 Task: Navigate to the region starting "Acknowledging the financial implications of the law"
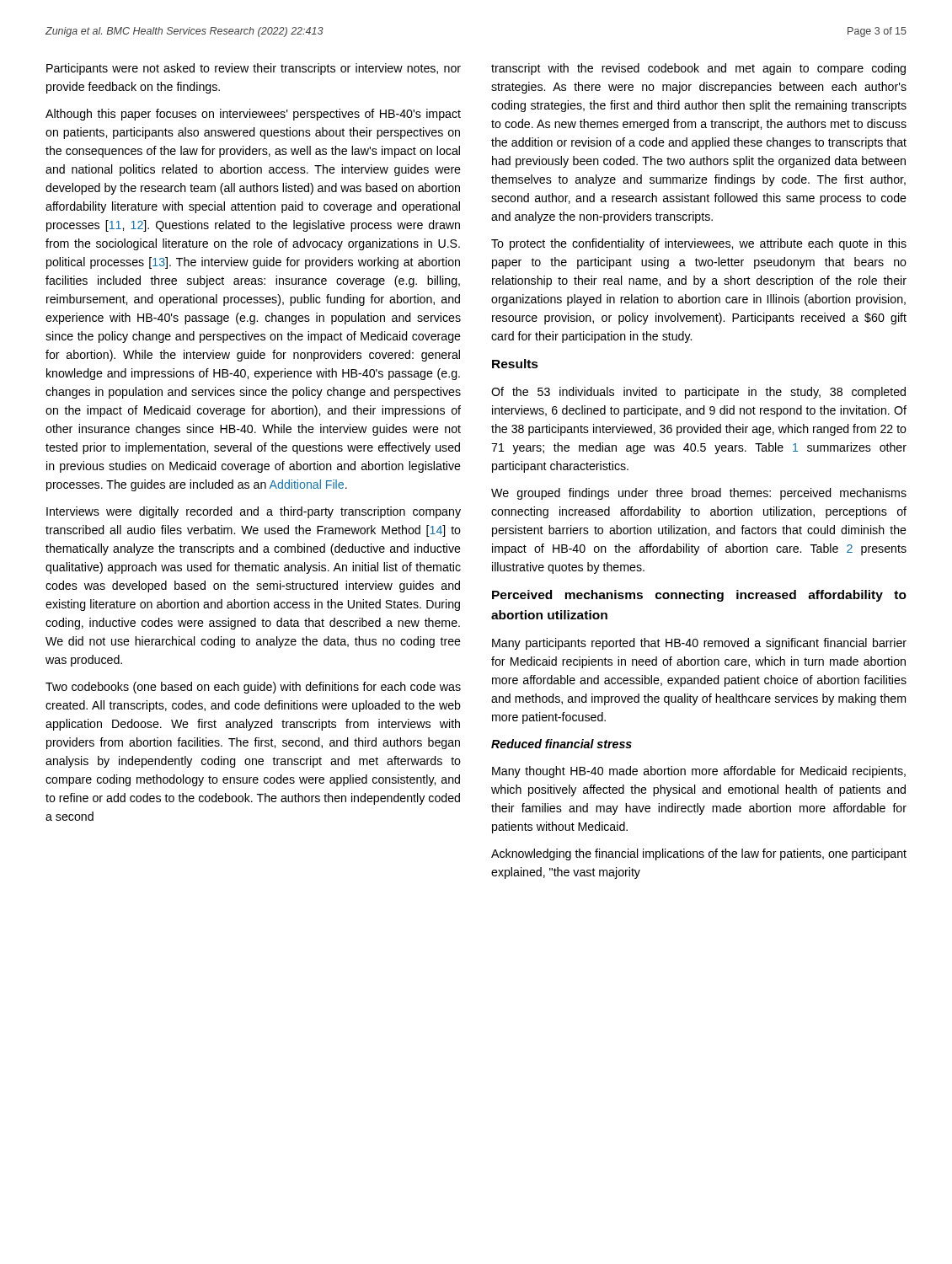point(699,863)
